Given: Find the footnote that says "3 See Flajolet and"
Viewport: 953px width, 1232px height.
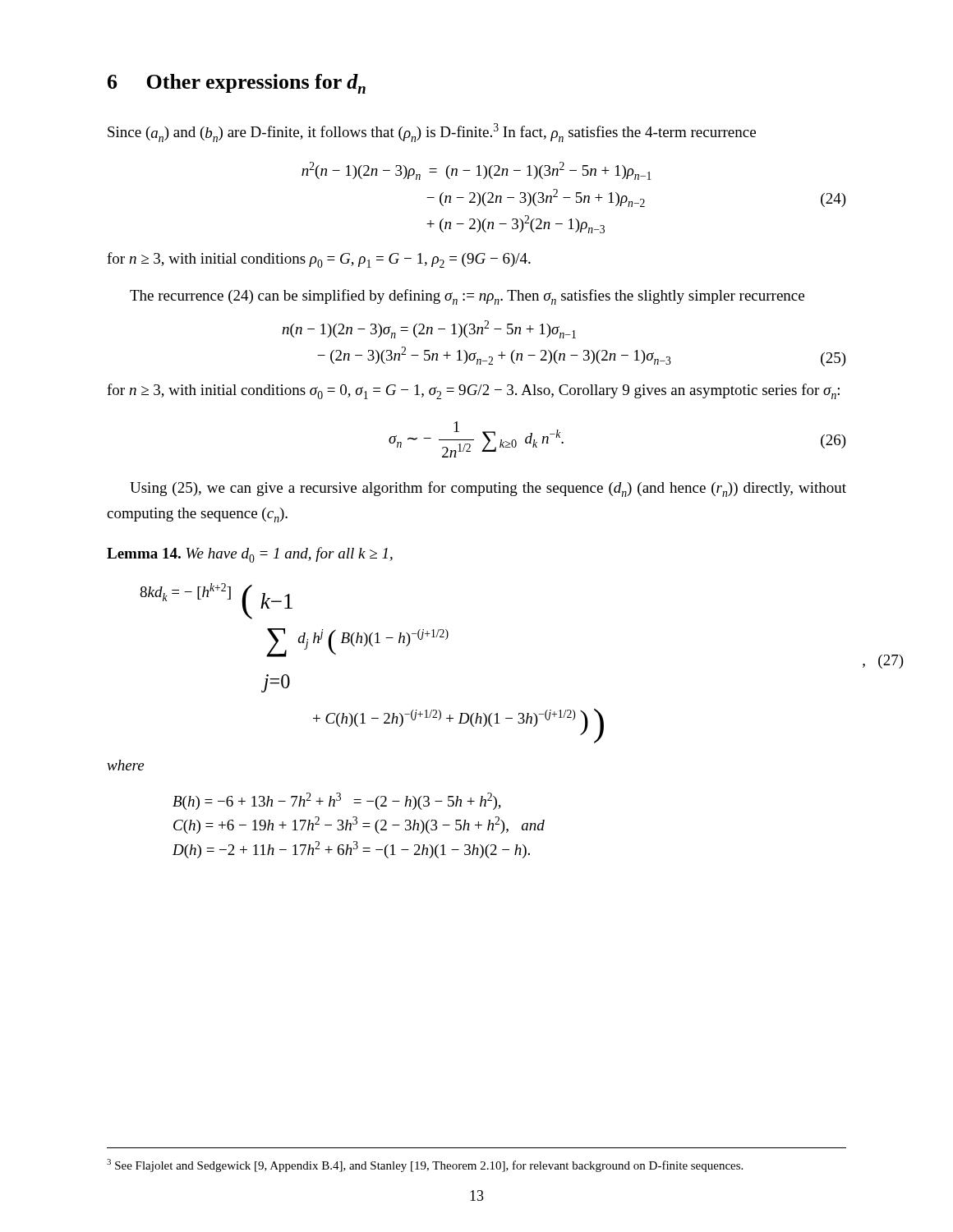Looking at the screenshot, I should point(476,1164).
